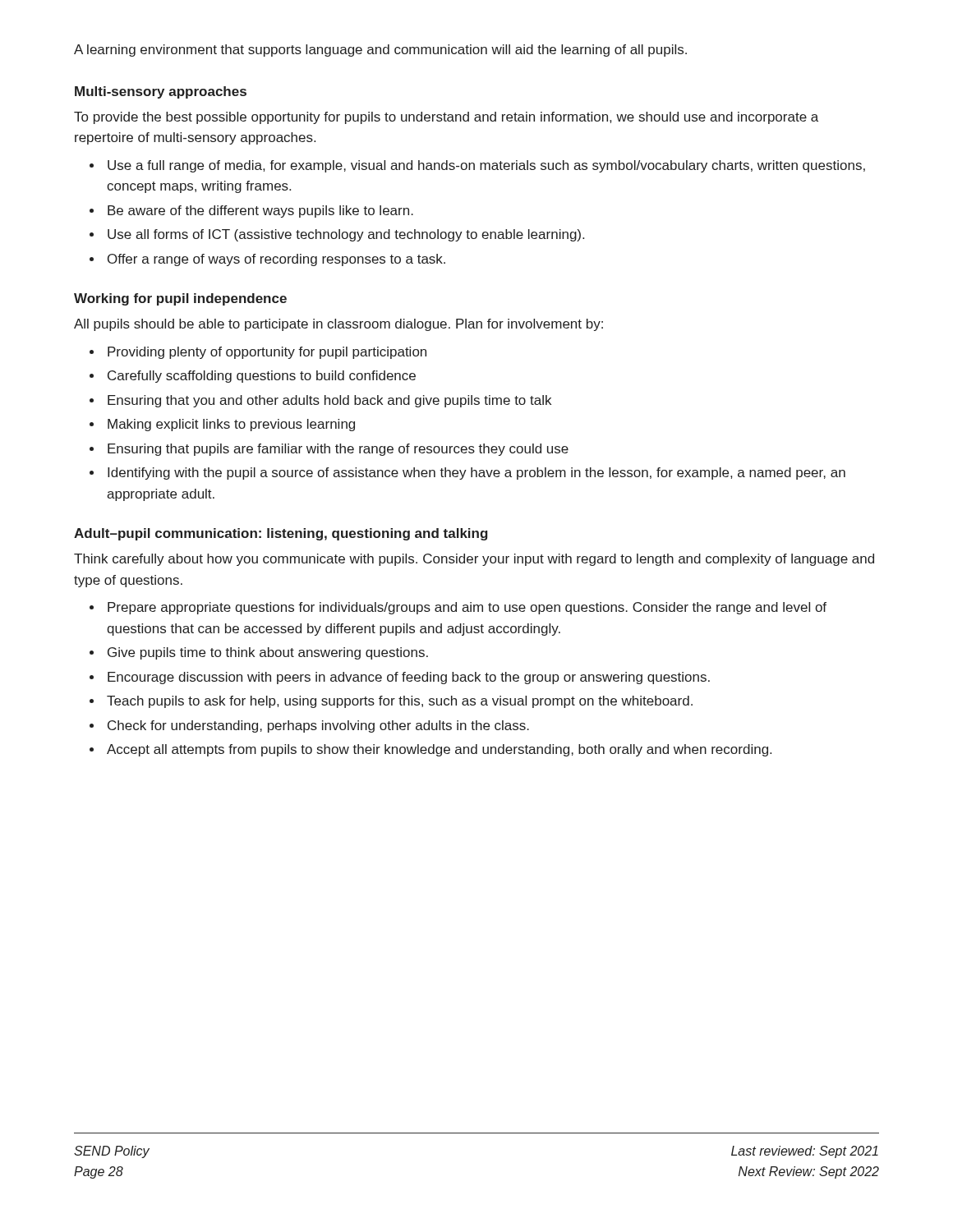
Task: Find the passage starting "Use all forms of ICT (assistive technology and"
Action: coord(346,235)
